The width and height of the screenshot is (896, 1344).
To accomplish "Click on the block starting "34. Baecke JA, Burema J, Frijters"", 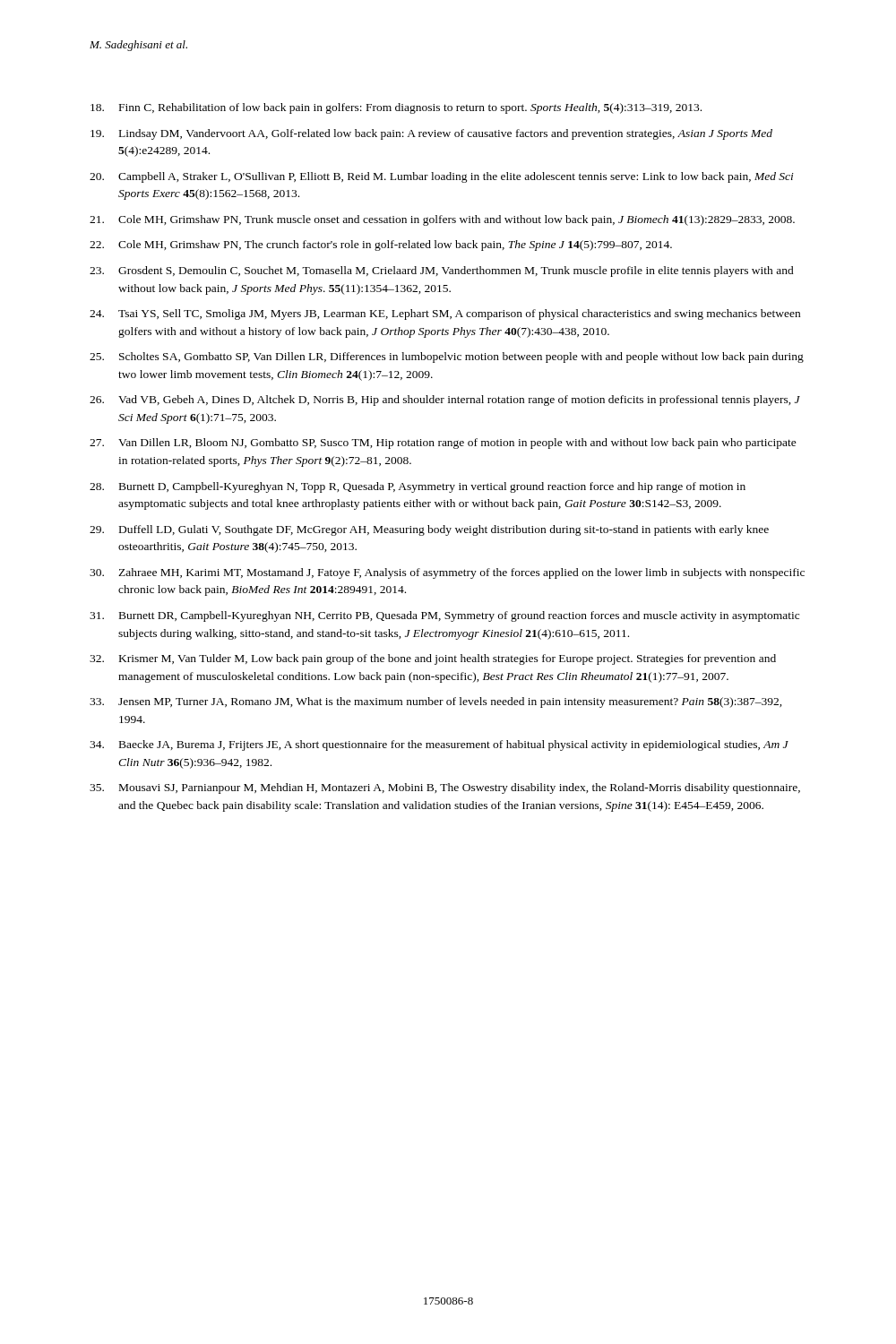I will point(448,753).
